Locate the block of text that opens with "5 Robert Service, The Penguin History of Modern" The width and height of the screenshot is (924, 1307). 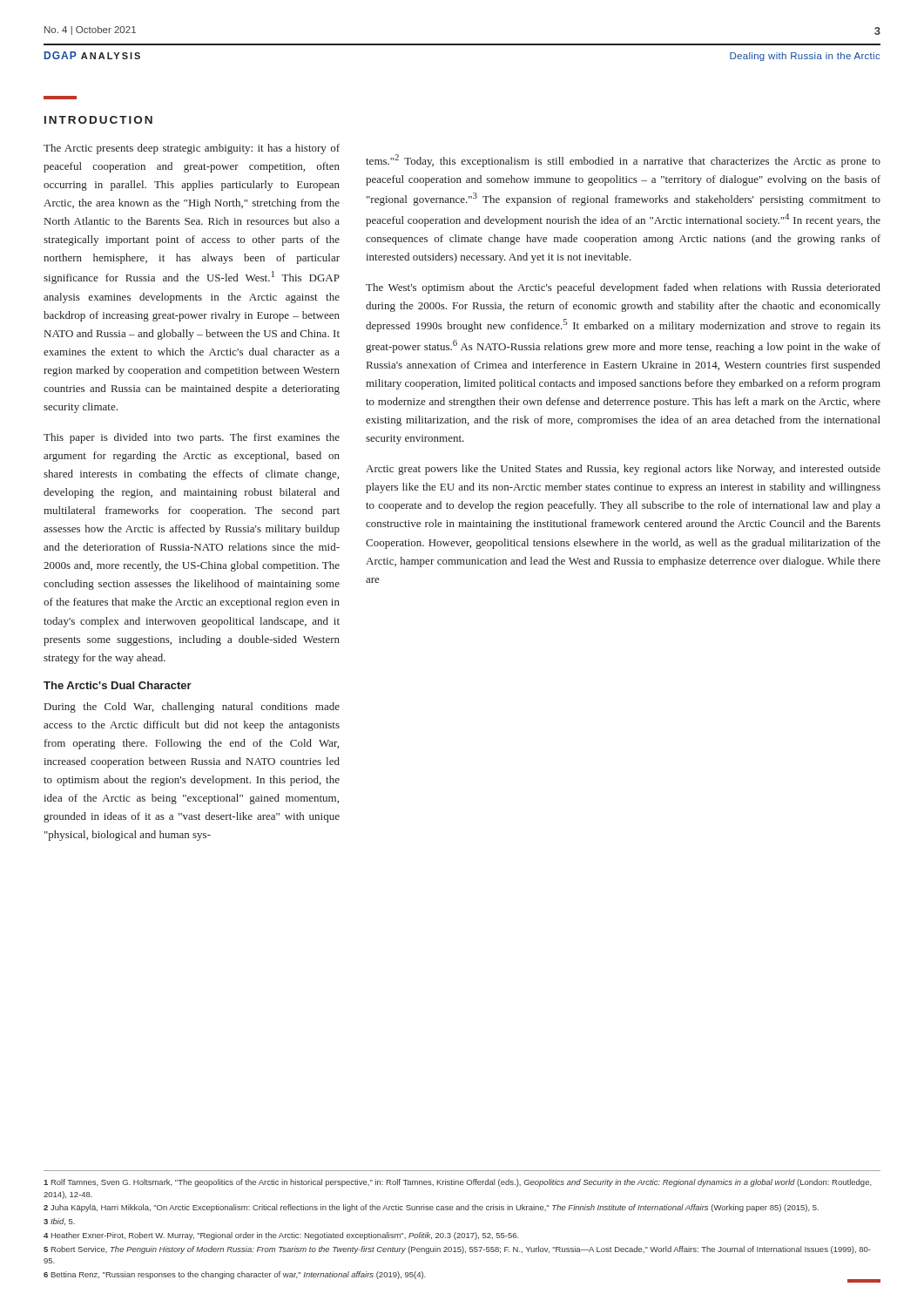point(457,1255)
